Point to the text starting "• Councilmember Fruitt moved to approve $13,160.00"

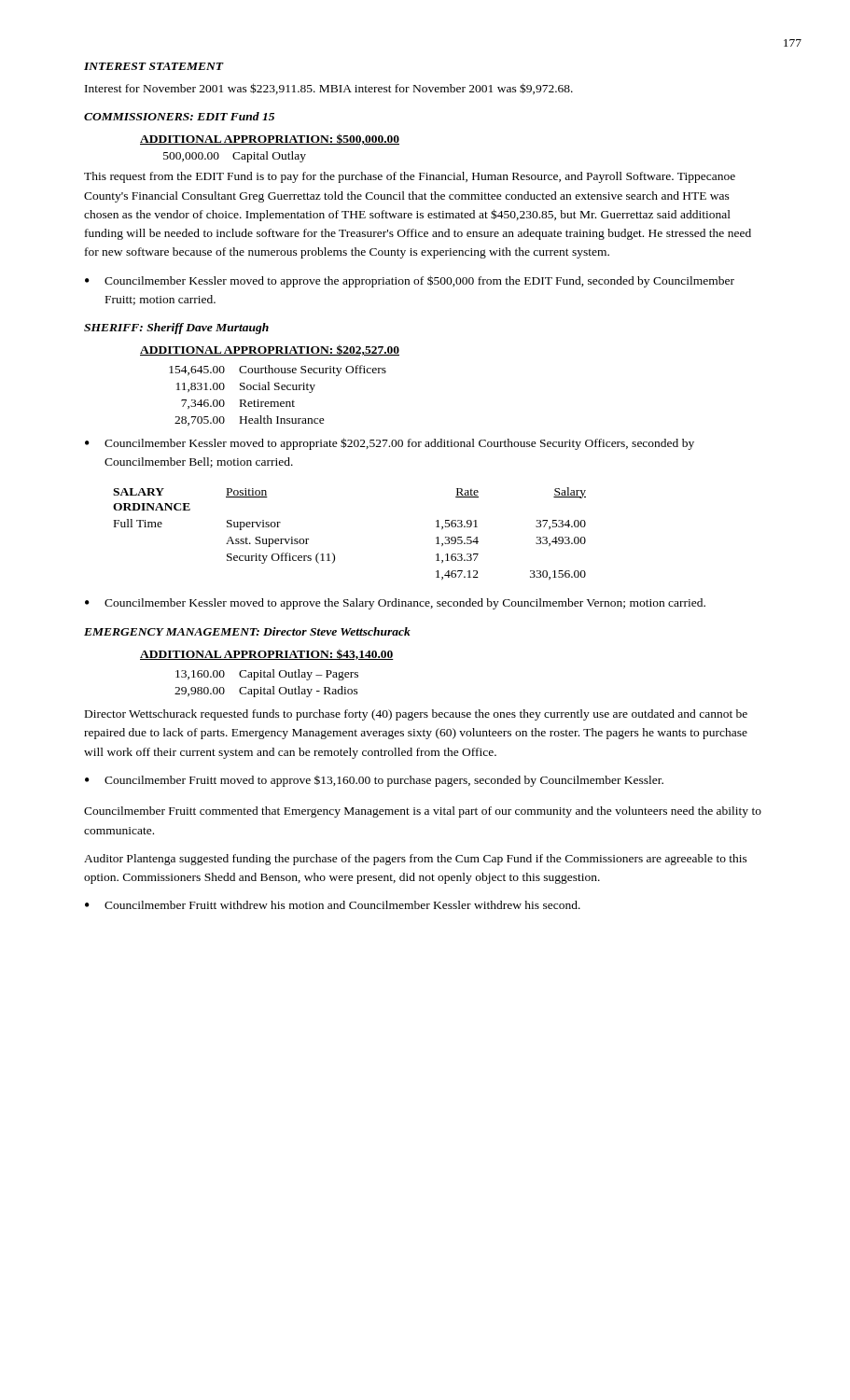click(x=425, y=781)
